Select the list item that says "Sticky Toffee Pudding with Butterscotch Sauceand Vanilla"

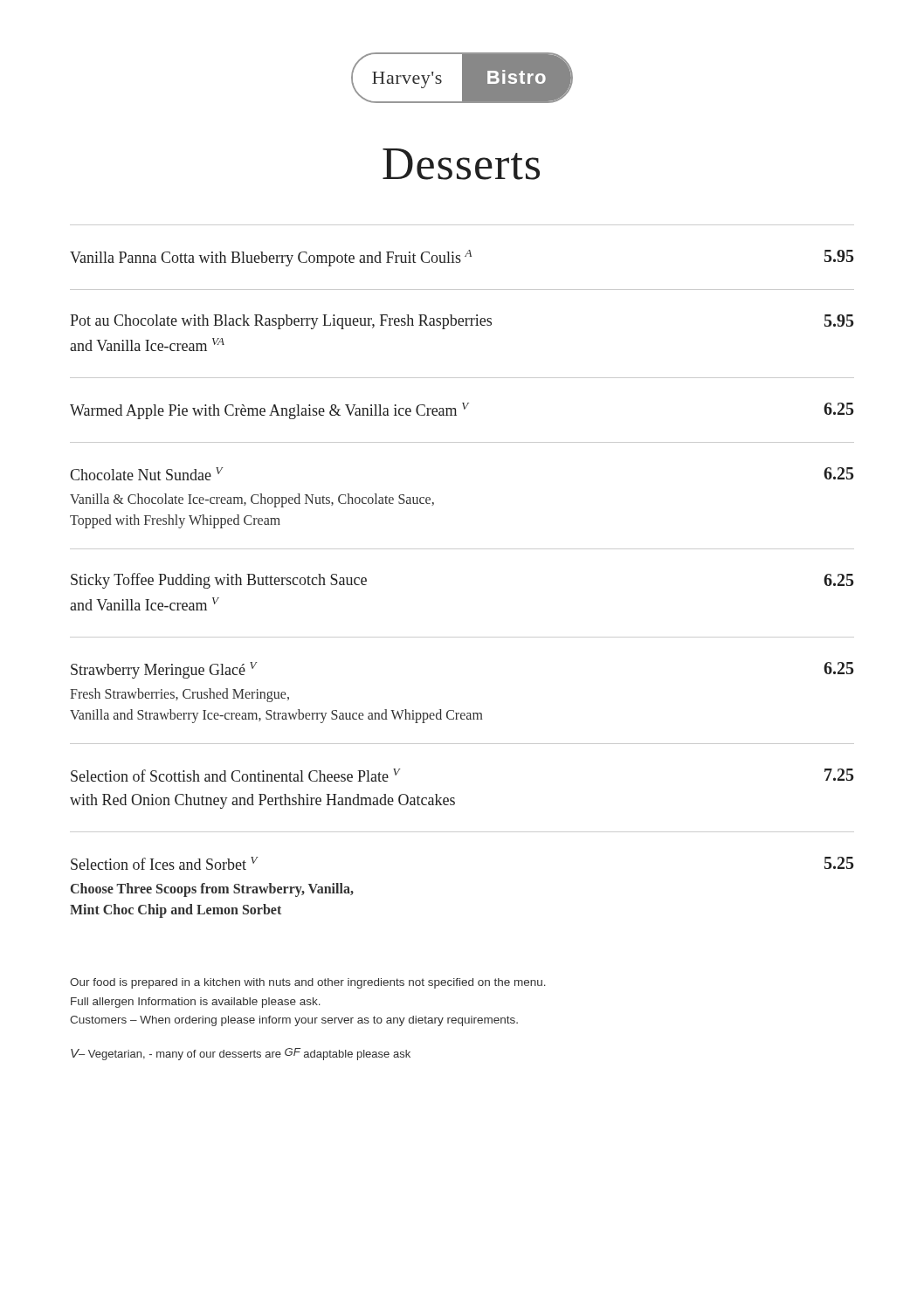click(221, 580)
